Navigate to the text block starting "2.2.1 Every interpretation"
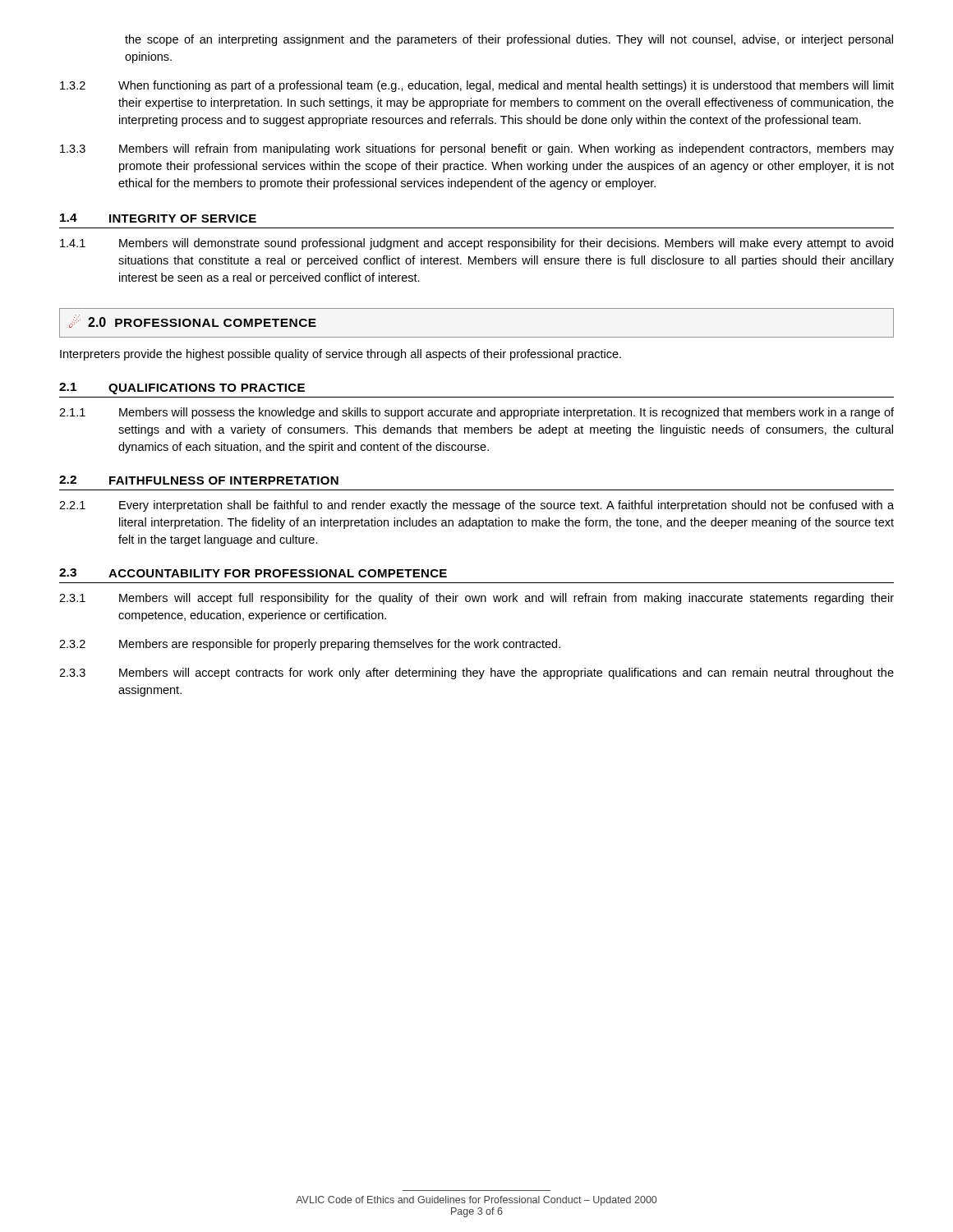 tap(476, 523)
